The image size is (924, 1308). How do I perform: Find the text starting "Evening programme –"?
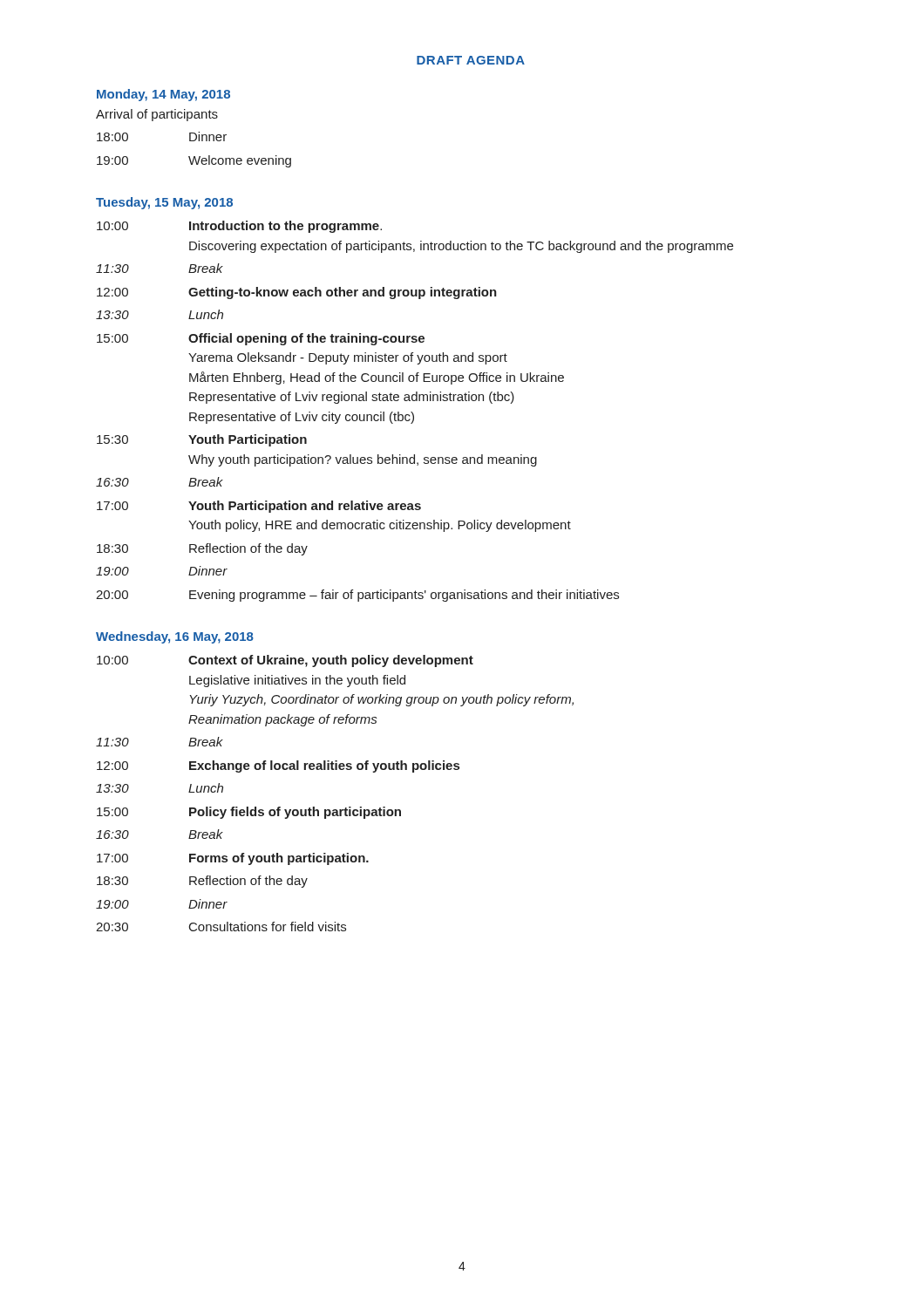point(404,594)
